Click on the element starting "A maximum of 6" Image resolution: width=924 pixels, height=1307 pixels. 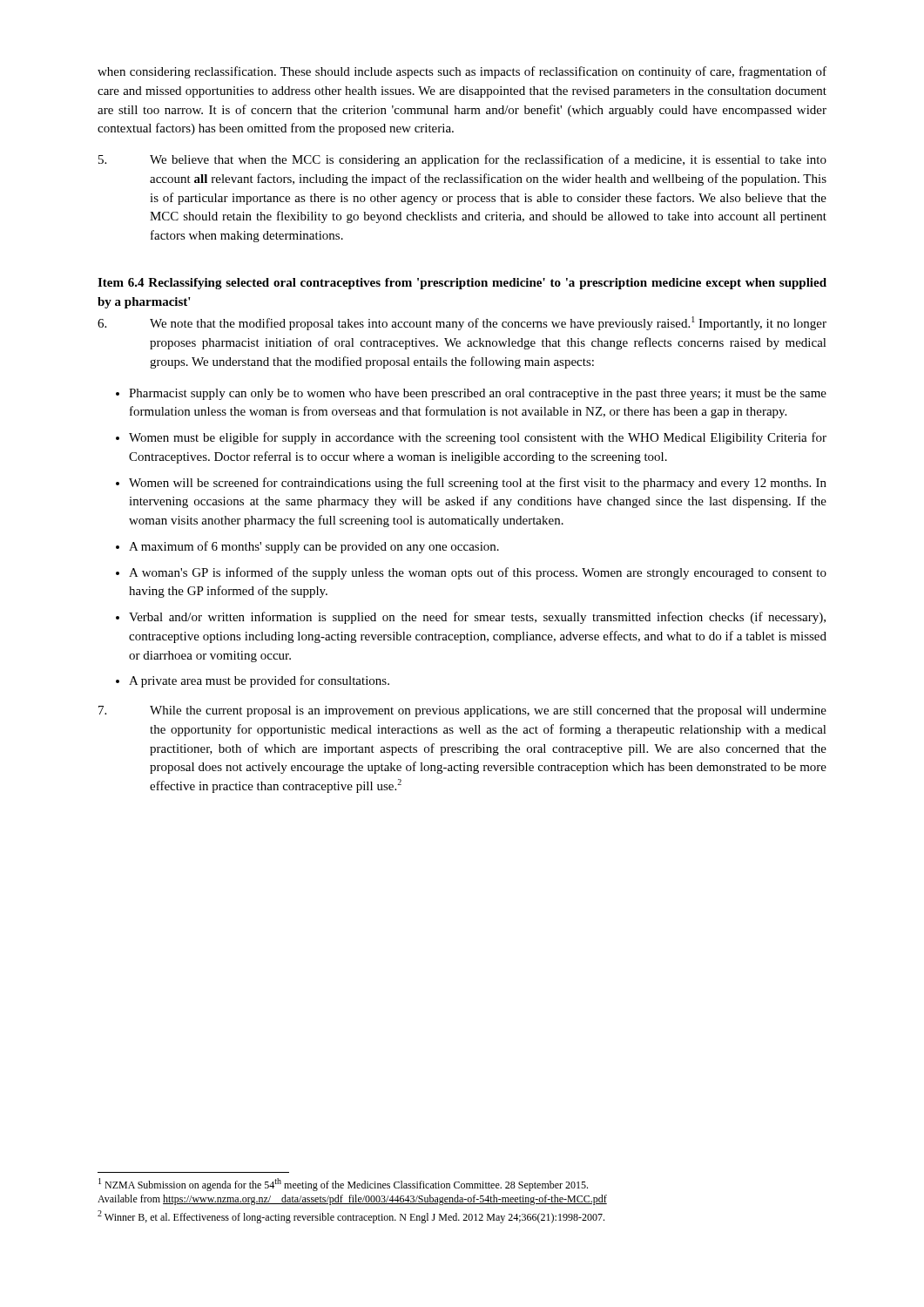314,546
